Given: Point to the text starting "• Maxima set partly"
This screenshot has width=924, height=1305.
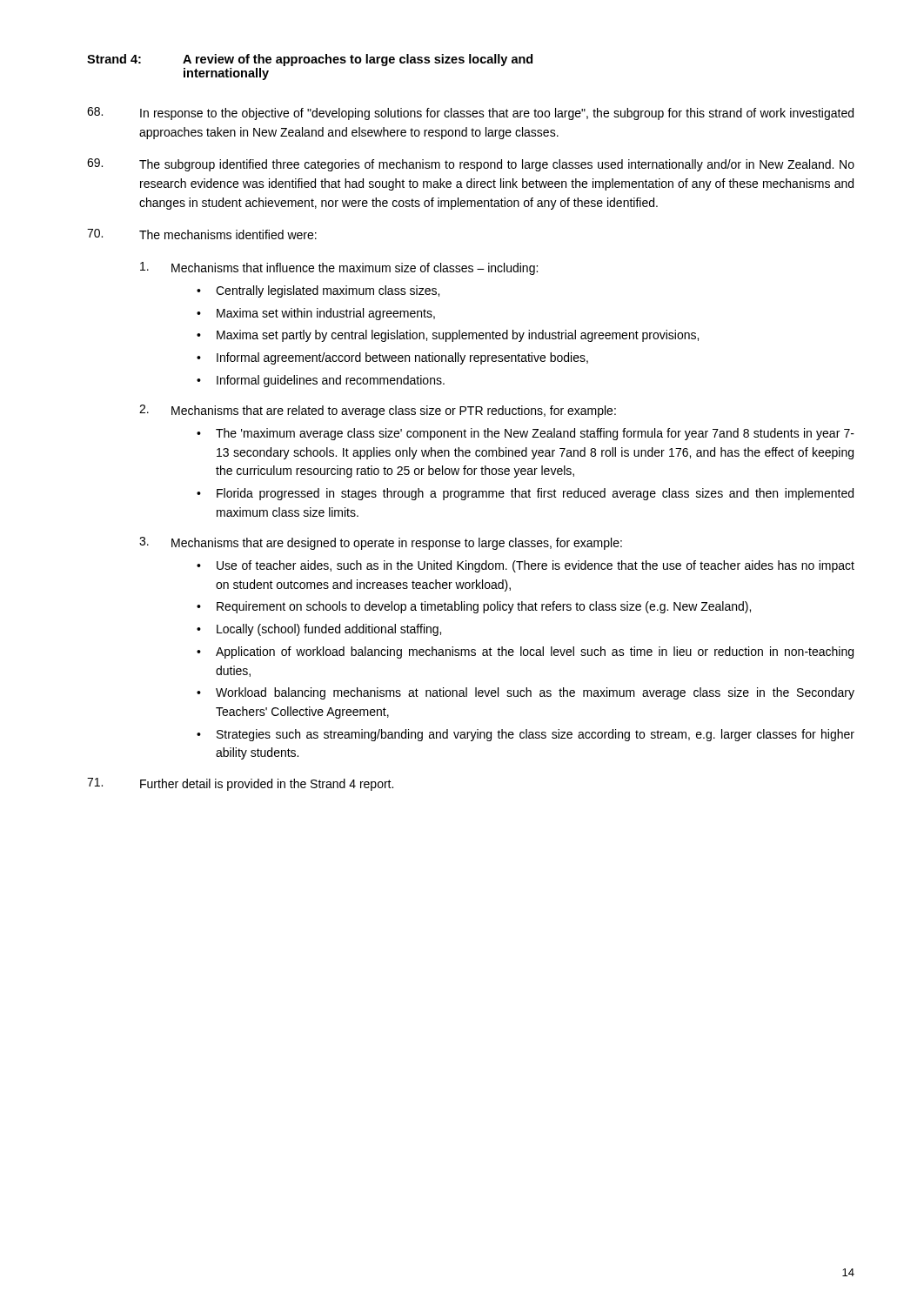Looking at the screenshot, I should 526,336.
